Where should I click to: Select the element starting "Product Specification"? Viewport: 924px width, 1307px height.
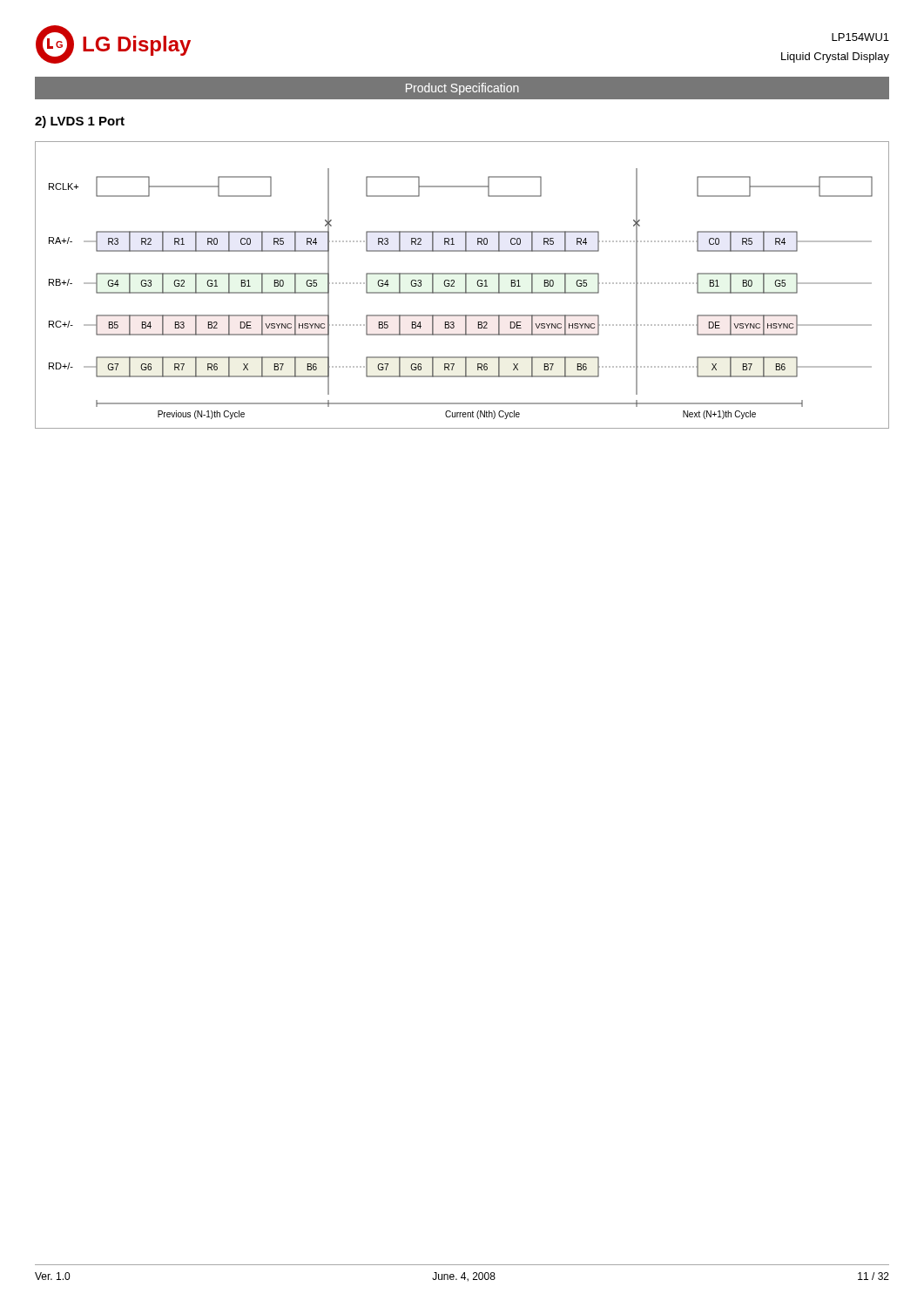click(x=462, y=88)
